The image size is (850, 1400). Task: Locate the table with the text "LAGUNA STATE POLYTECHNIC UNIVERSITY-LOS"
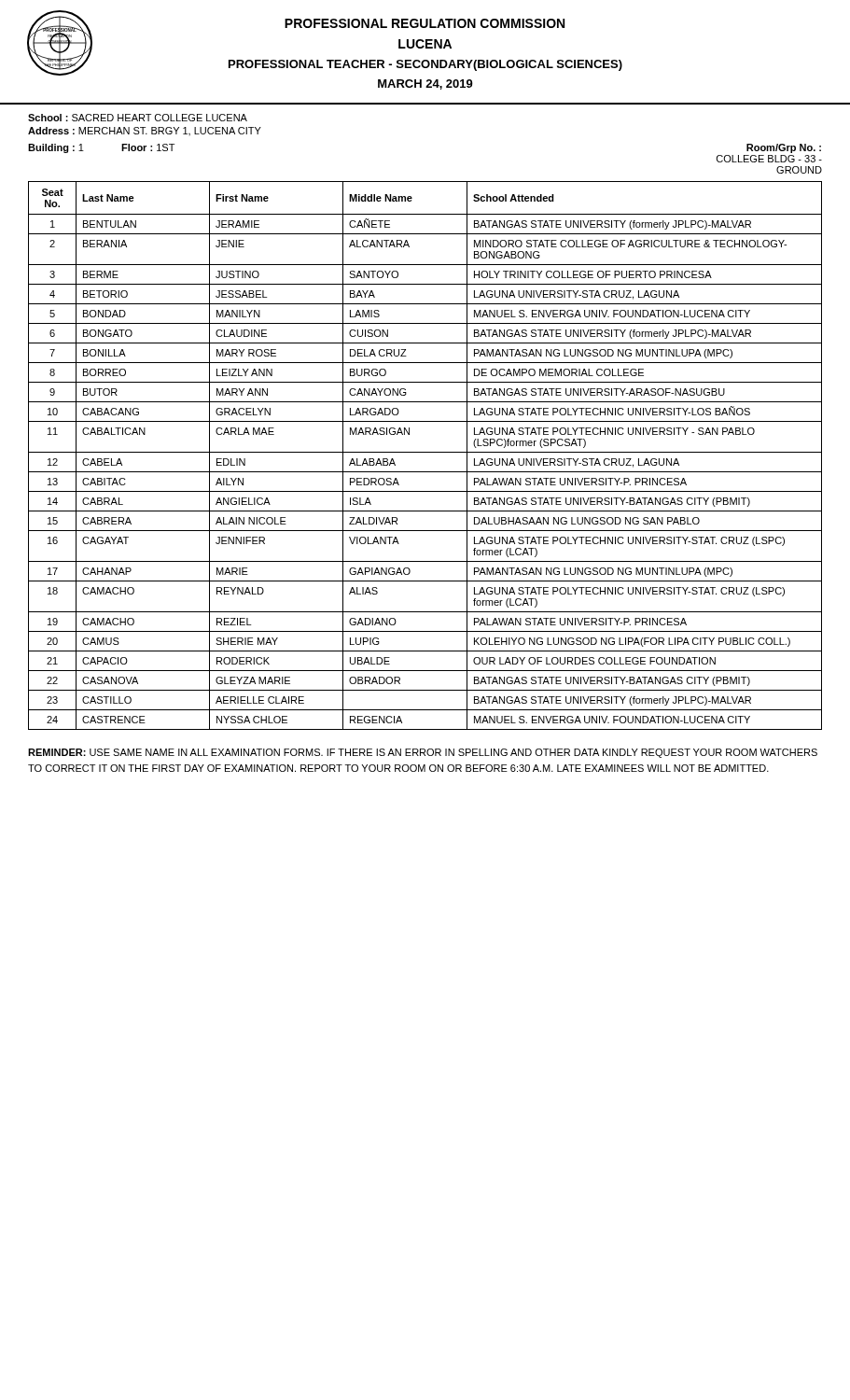[425, 456]
